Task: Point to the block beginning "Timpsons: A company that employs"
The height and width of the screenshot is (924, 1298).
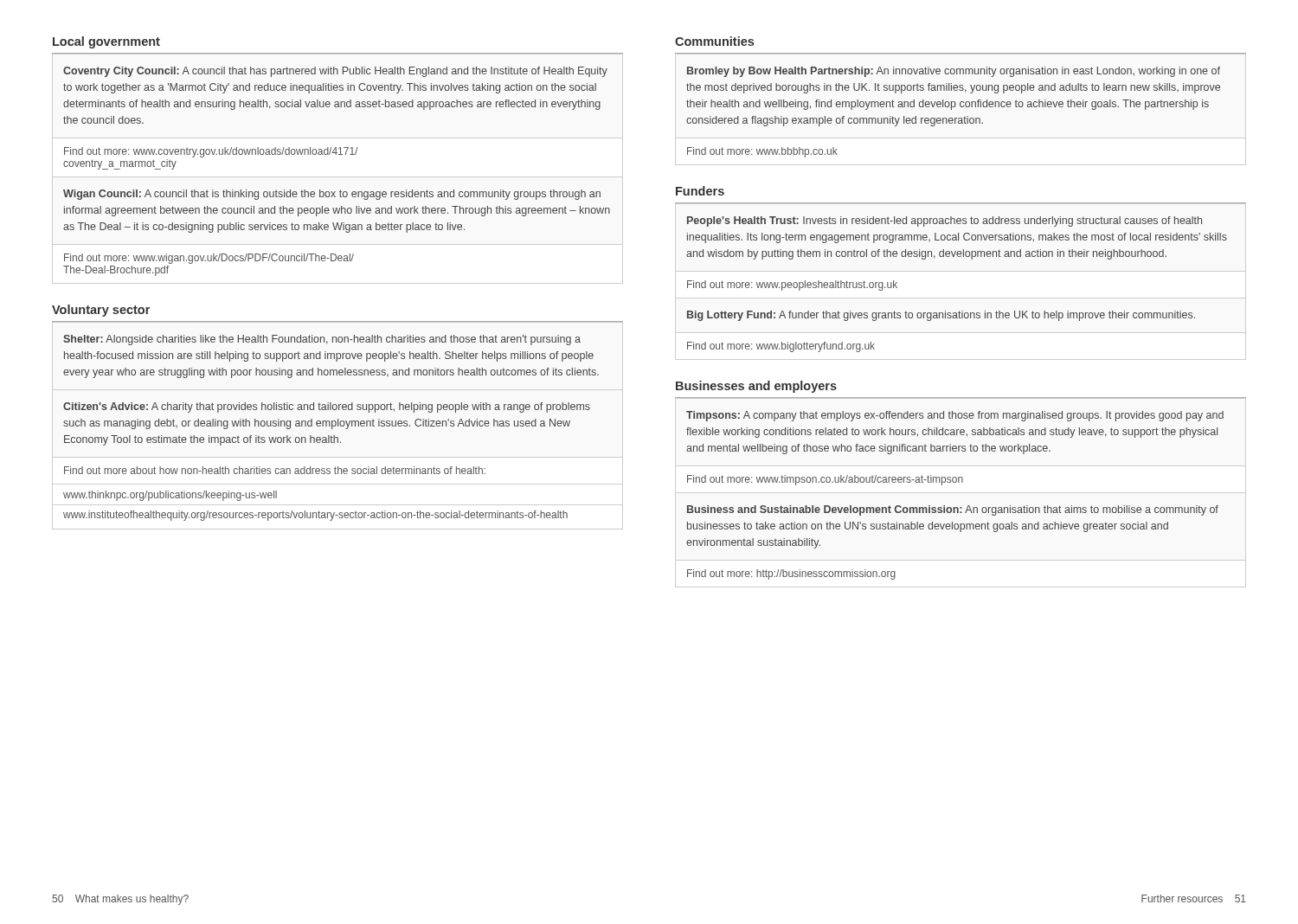Action: pyautogui.click(x=955, y=432)
